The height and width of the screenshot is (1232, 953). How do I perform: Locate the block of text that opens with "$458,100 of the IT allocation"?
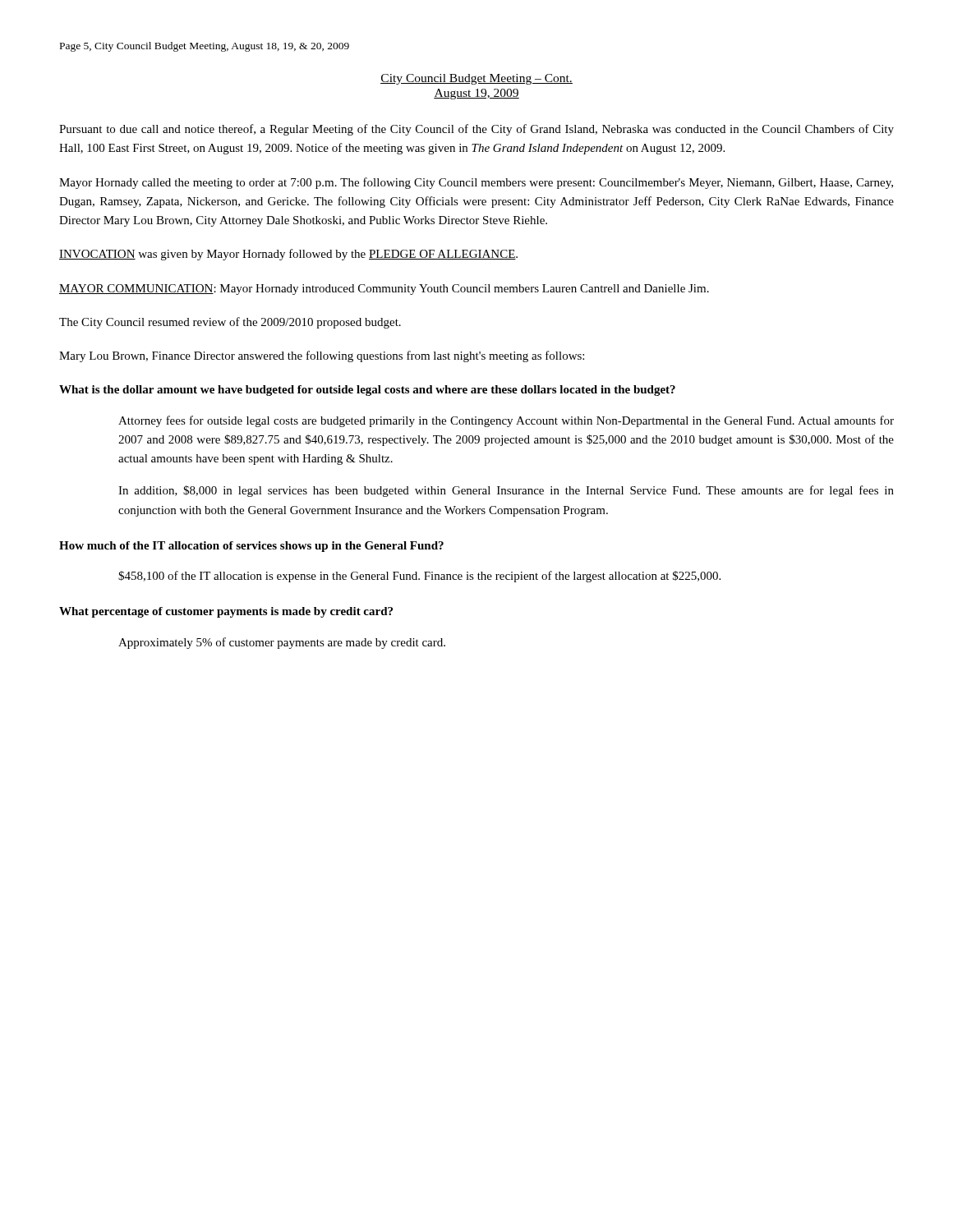pyautogui.click(x=420, y=576)
